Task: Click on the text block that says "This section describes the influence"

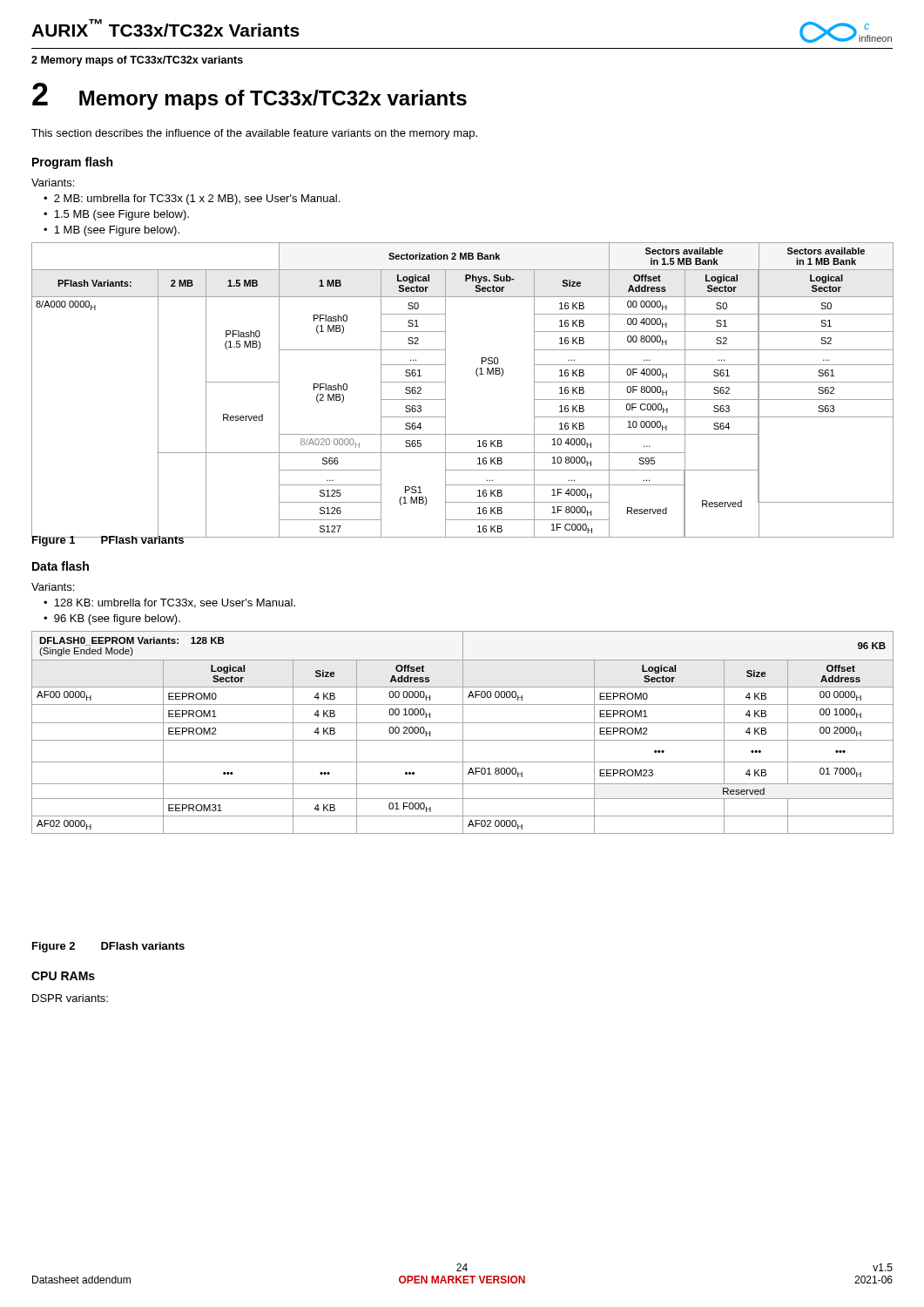Action: click(x=255, y=133)
